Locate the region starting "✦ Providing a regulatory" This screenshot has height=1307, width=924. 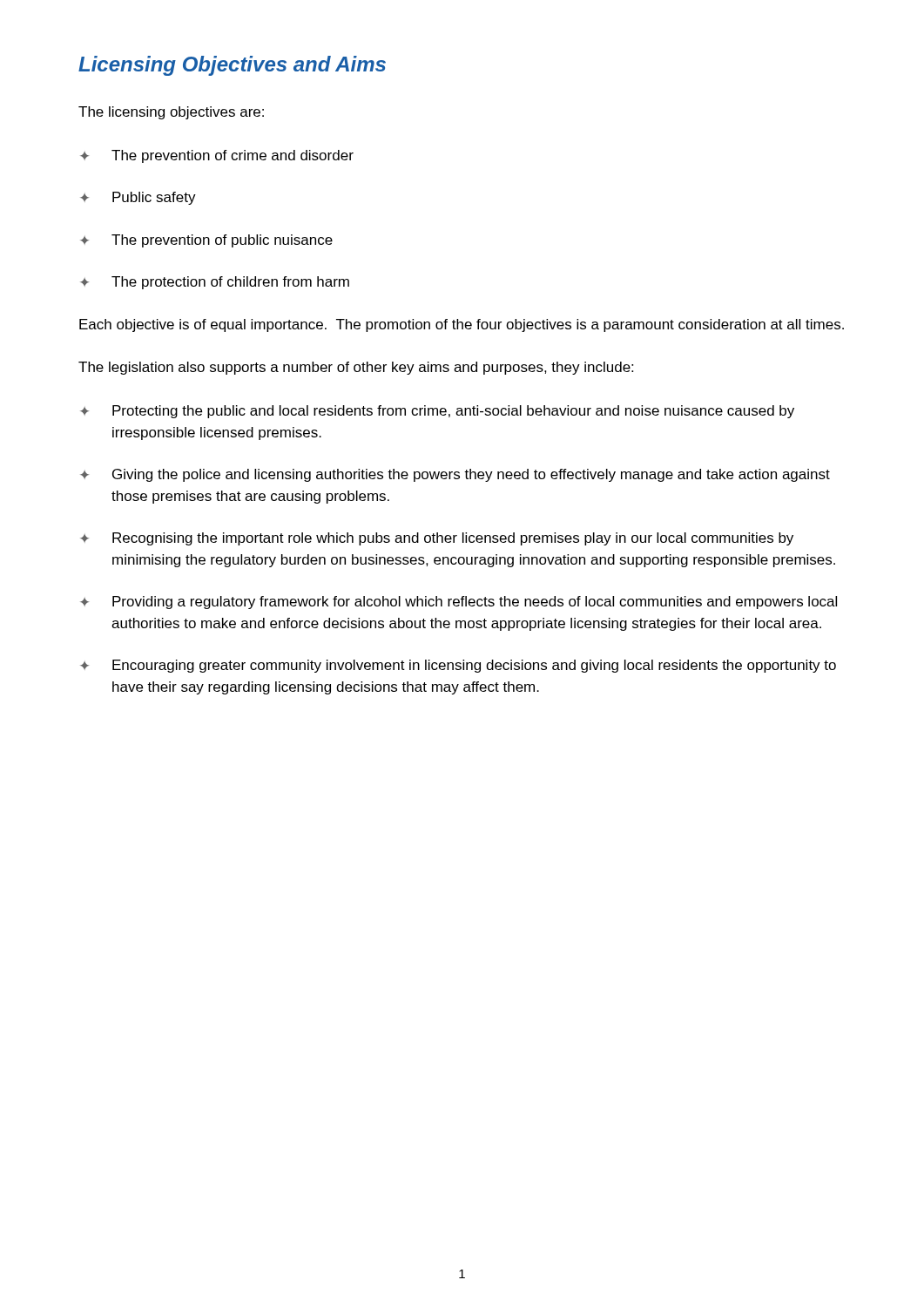click(x=462, y=613)
